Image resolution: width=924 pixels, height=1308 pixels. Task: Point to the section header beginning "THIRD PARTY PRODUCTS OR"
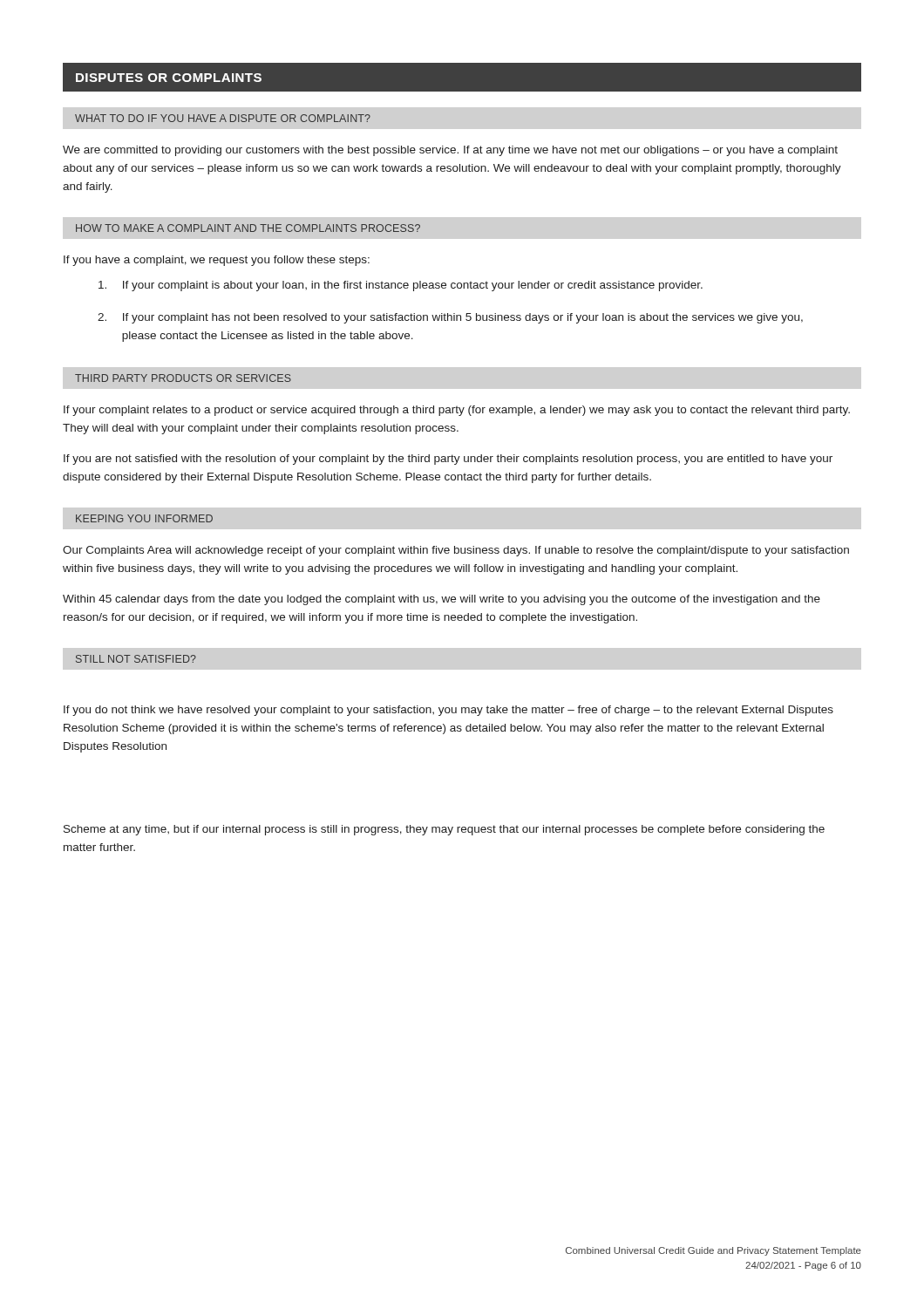click(x=183, y=379)
